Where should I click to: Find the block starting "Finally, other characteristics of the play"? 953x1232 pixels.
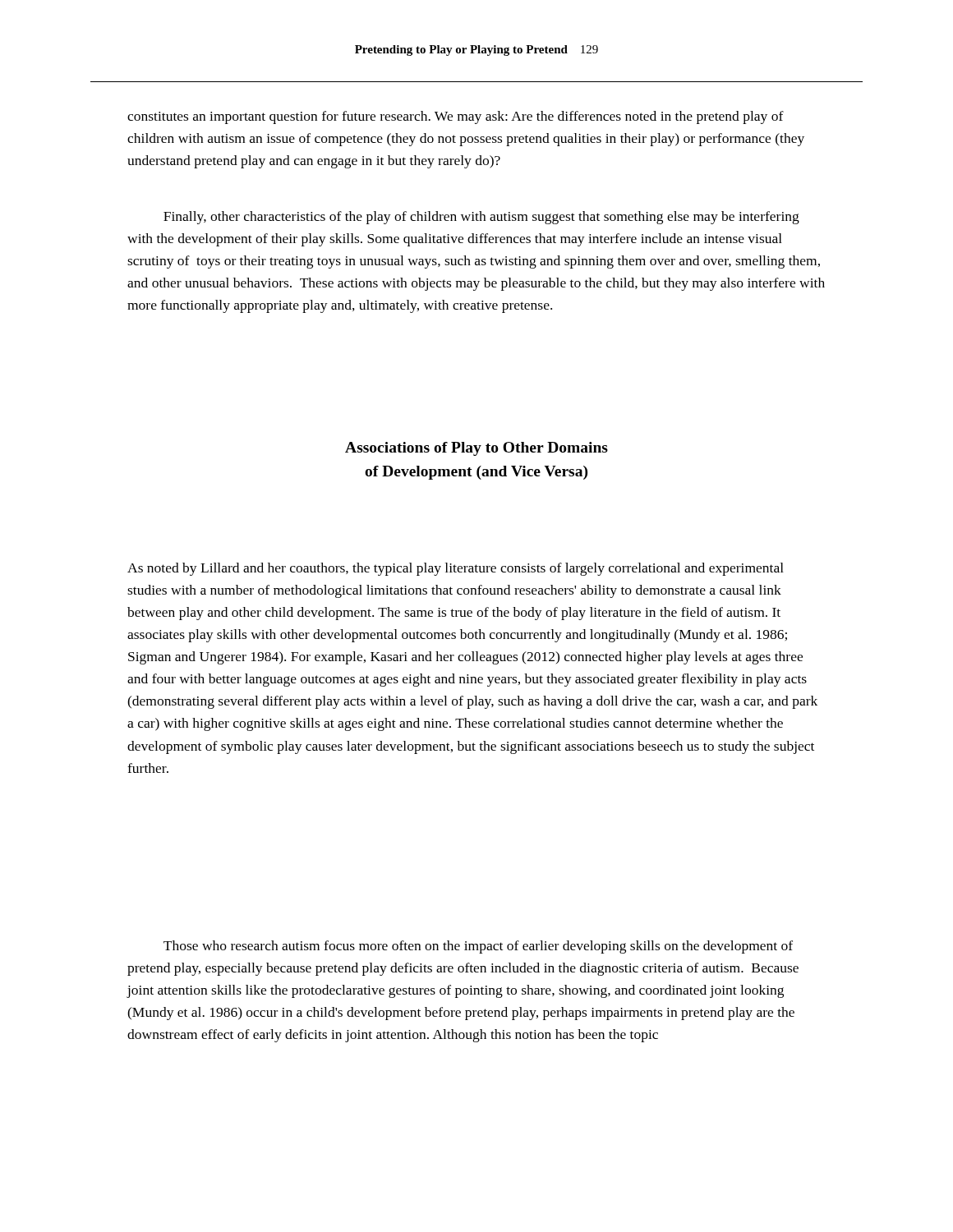coord(476,261)
